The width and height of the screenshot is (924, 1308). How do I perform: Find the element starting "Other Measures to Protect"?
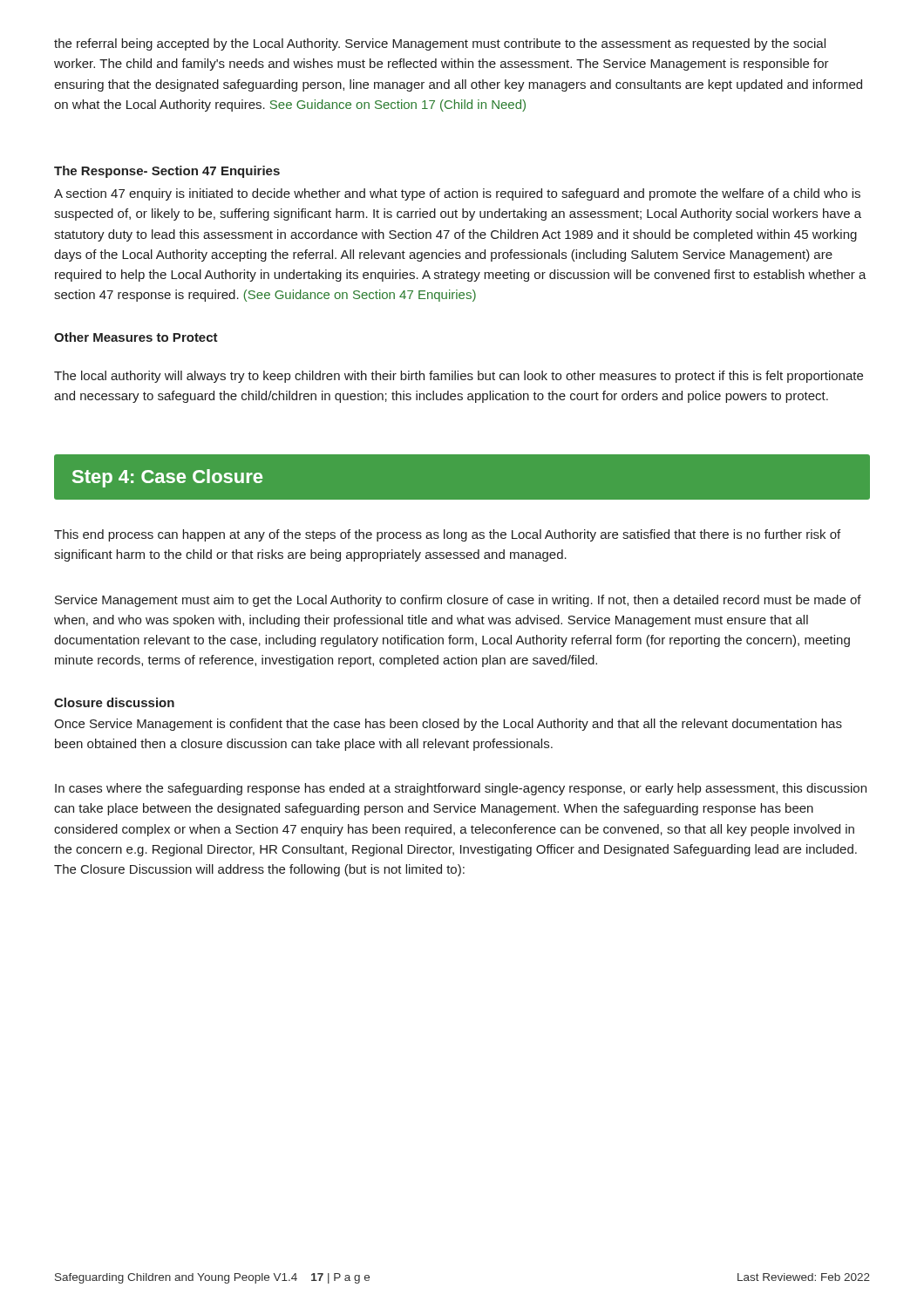(x=136, y=337)
